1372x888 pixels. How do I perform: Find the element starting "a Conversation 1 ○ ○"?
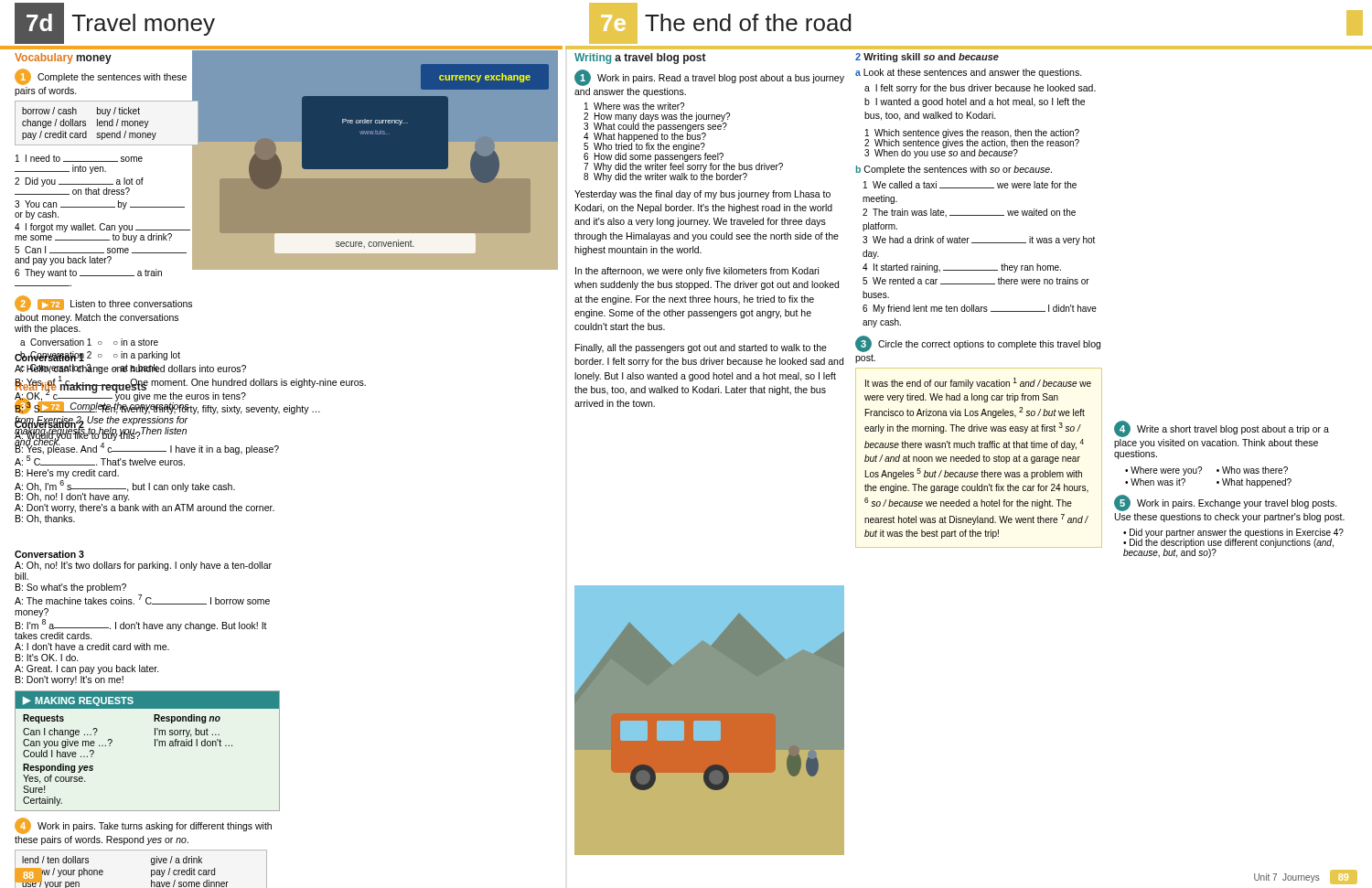click(89, 342)
